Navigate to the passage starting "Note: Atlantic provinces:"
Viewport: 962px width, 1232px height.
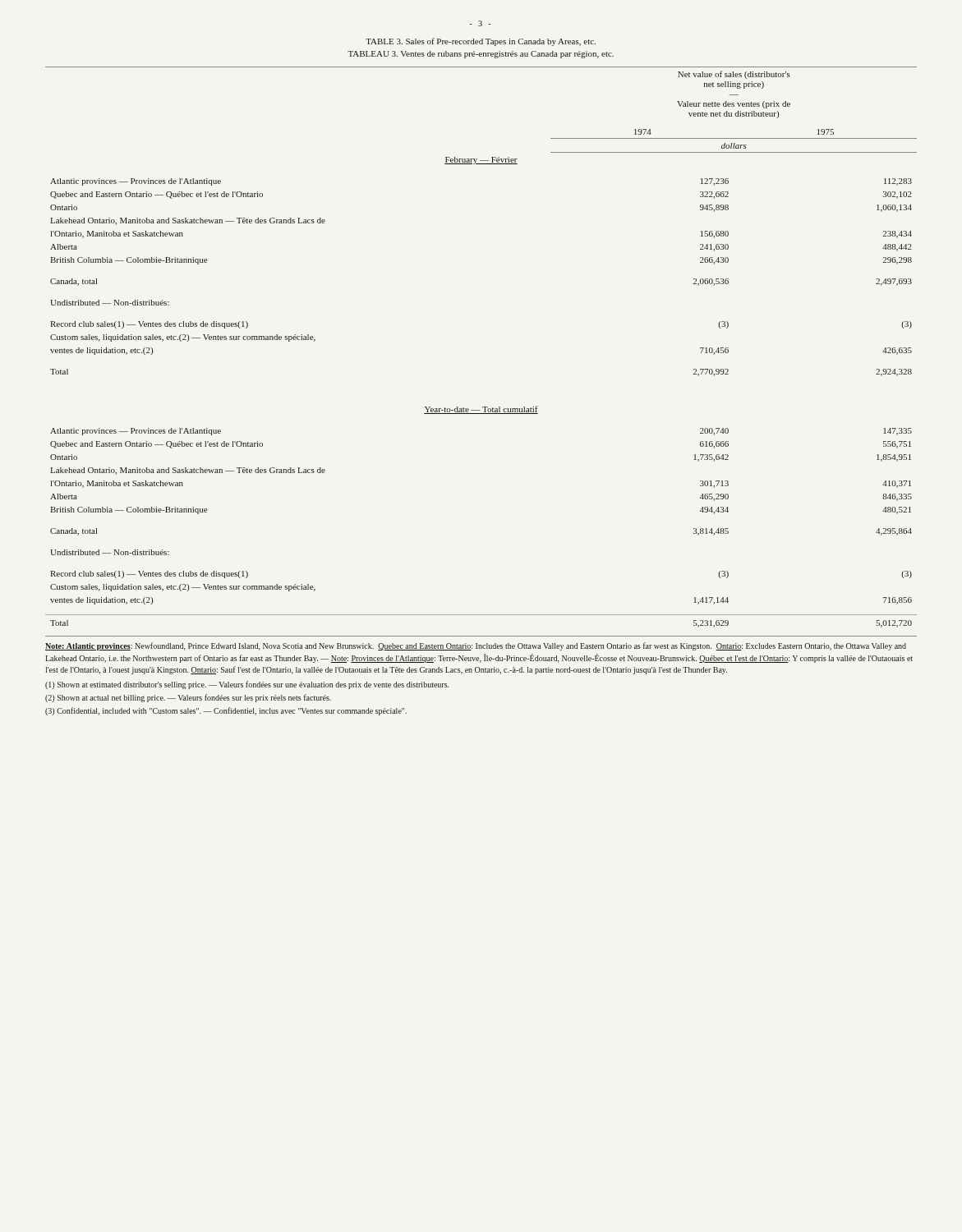481,679
